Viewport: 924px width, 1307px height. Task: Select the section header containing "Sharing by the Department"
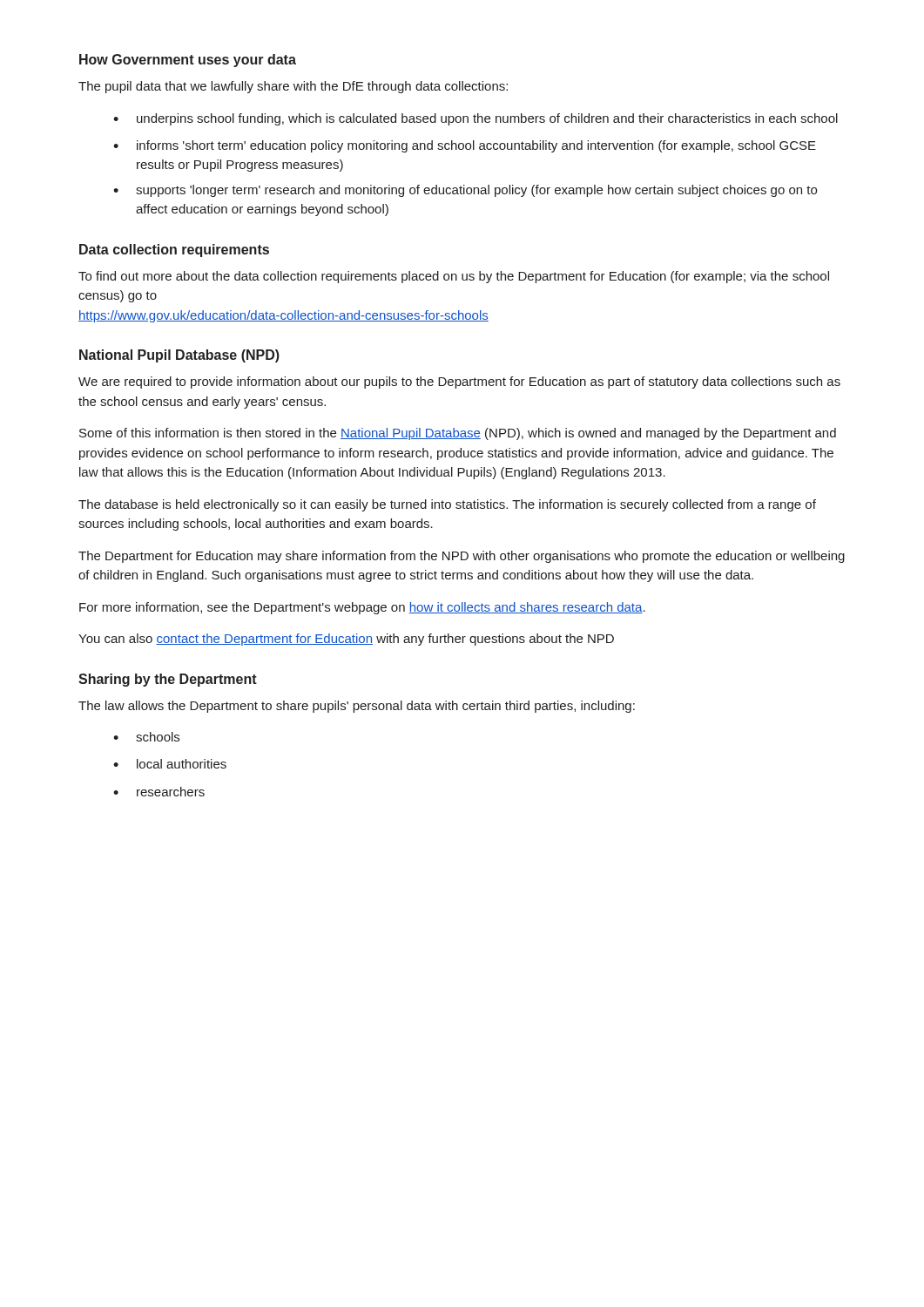[167, 679]
